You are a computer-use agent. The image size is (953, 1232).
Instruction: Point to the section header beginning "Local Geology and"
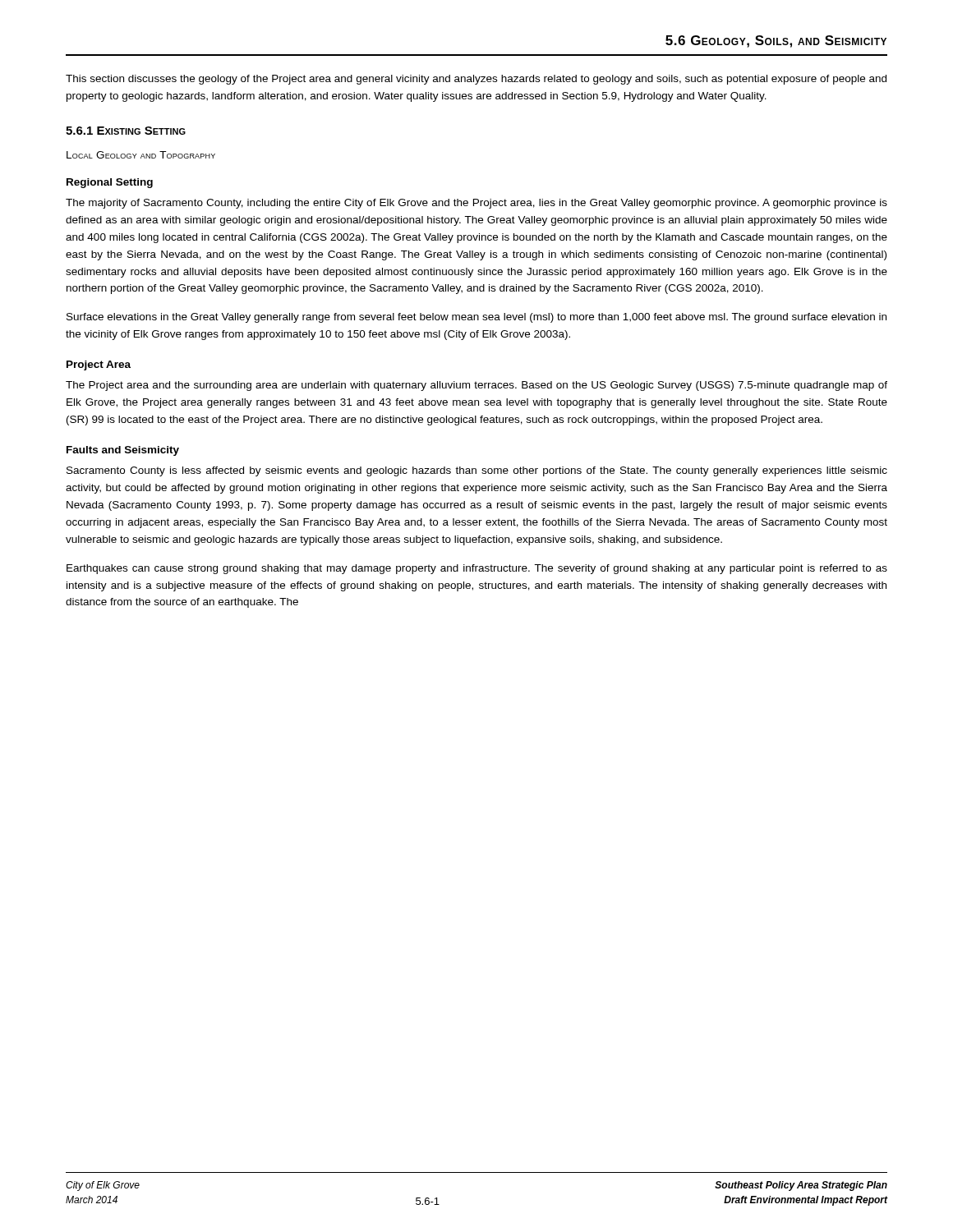(x=141, y=155)
